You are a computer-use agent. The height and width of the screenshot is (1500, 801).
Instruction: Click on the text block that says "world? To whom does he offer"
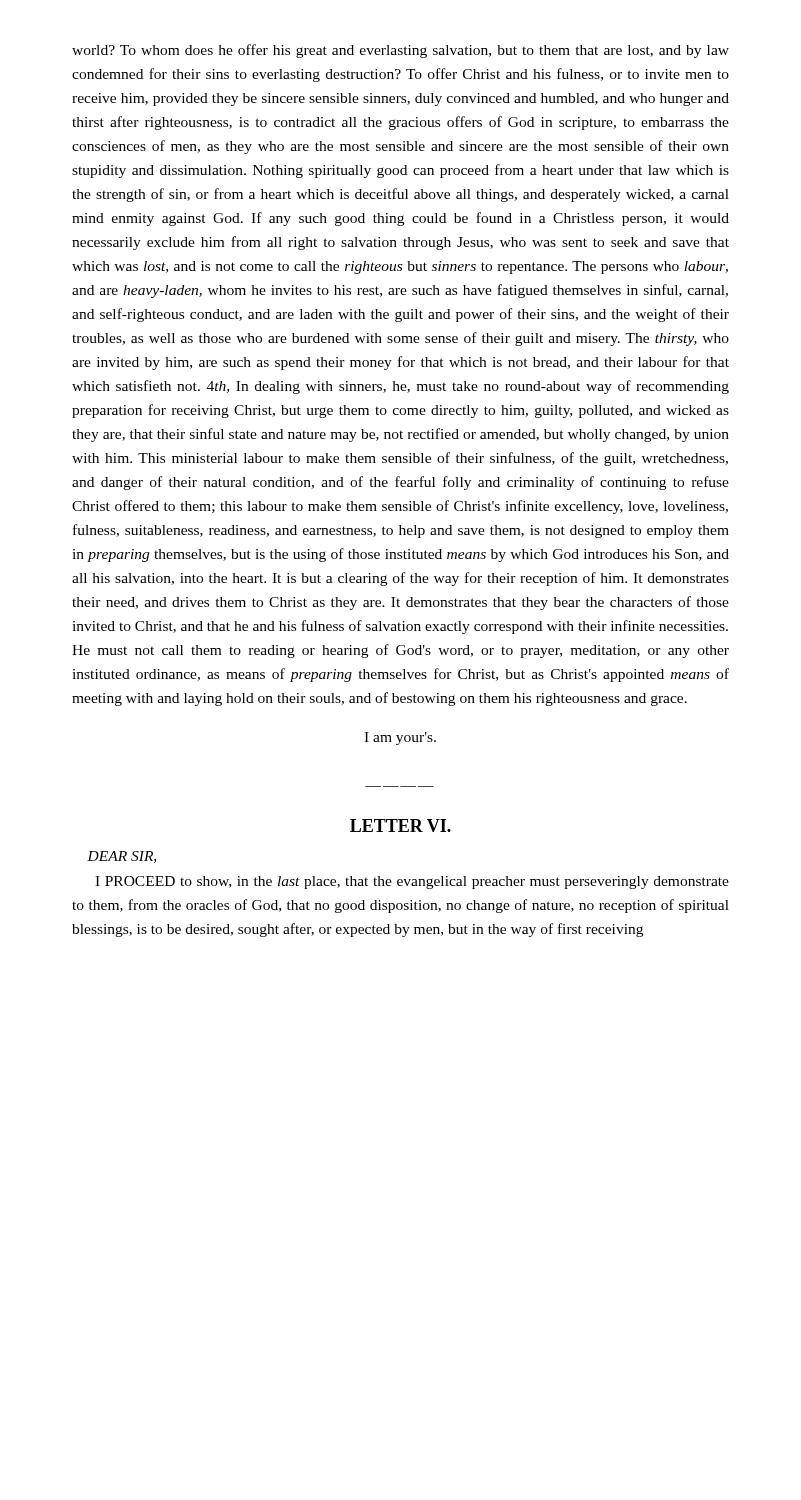click(x=400, y=374)
